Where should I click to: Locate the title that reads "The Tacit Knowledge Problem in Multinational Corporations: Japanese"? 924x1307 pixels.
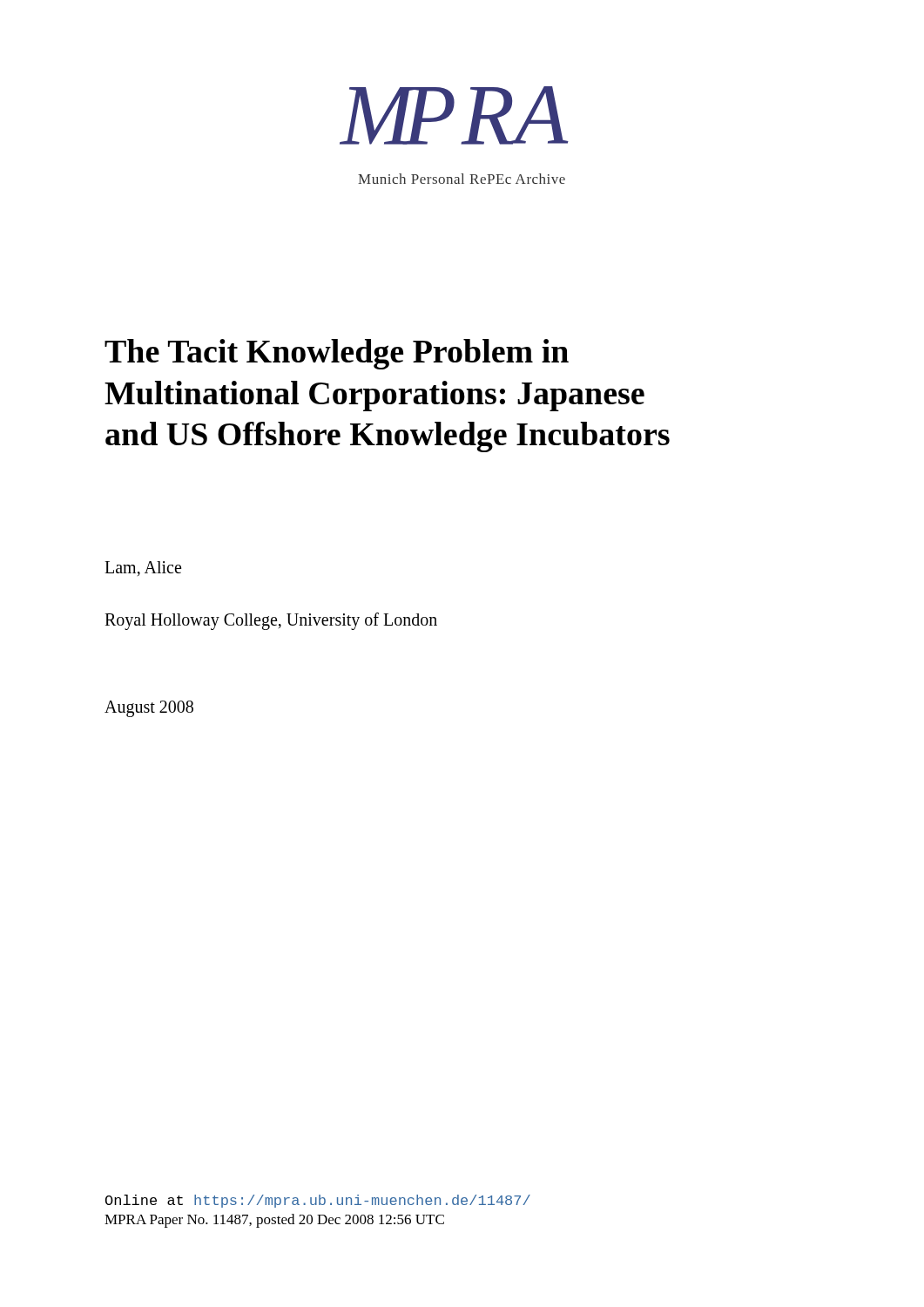click(401, 393)
